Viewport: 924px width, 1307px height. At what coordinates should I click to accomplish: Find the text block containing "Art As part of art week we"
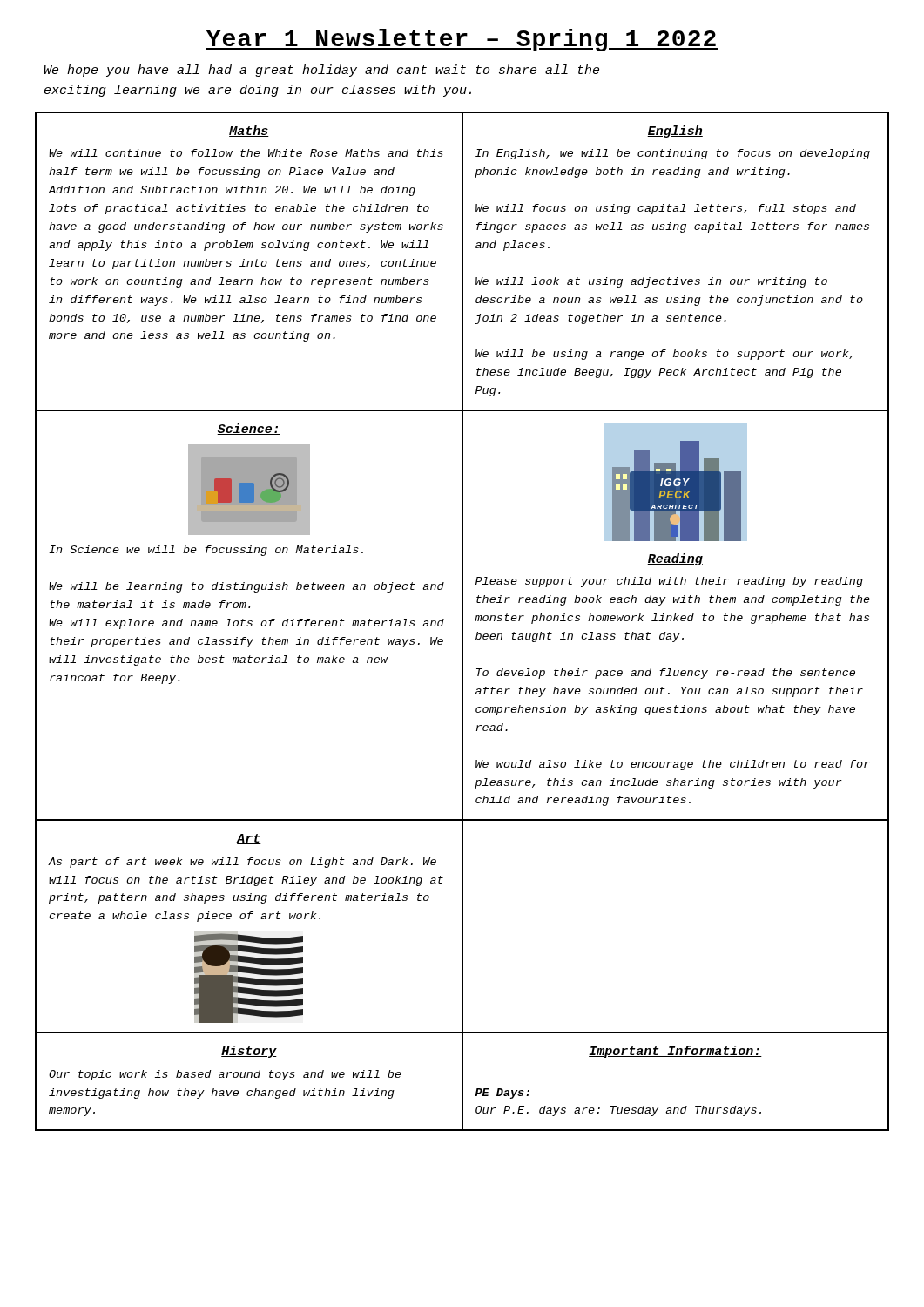249,927
